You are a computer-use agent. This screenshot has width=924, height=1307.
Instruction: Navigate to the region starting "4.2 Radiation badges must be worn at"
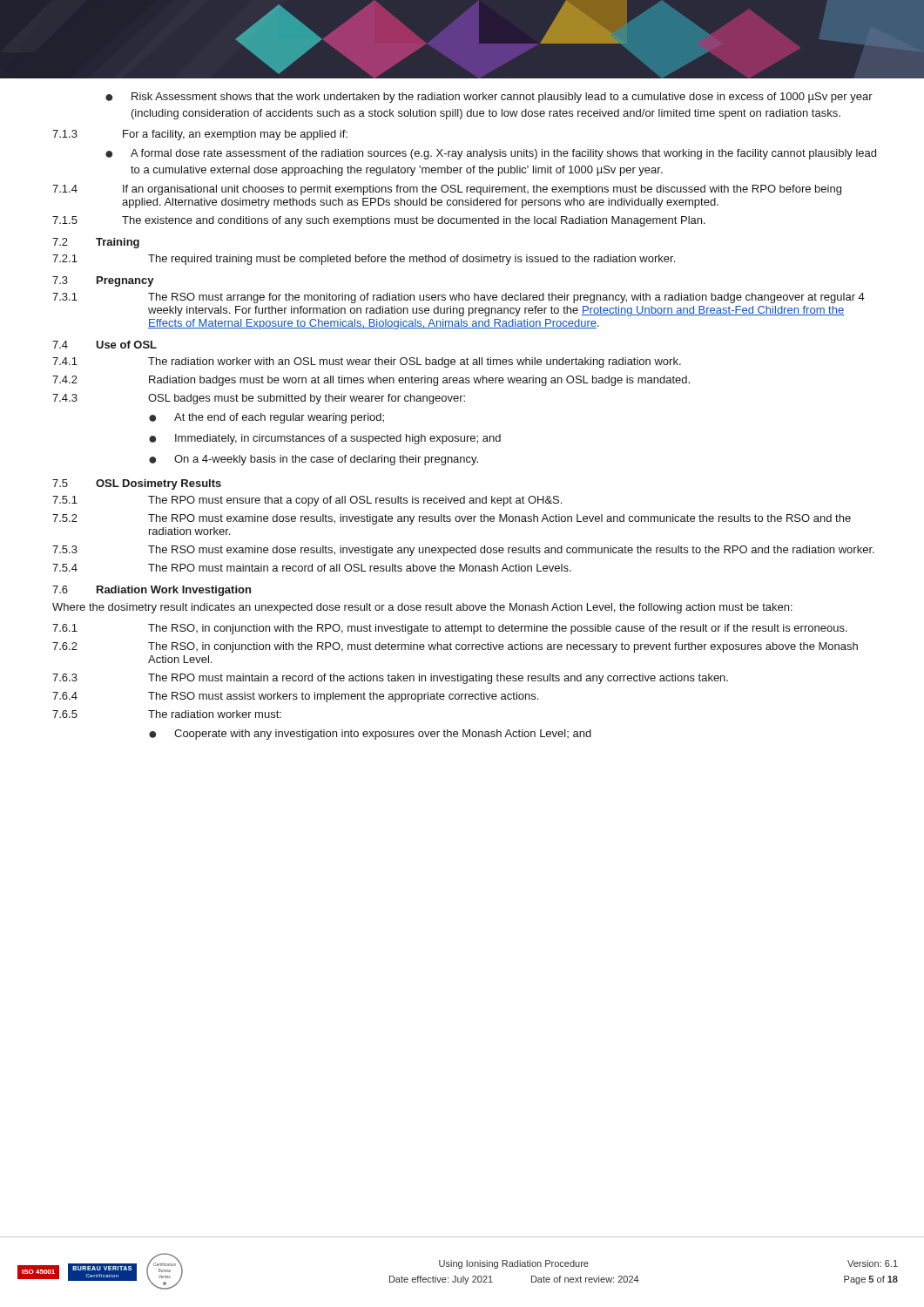(x=466, y=380)
